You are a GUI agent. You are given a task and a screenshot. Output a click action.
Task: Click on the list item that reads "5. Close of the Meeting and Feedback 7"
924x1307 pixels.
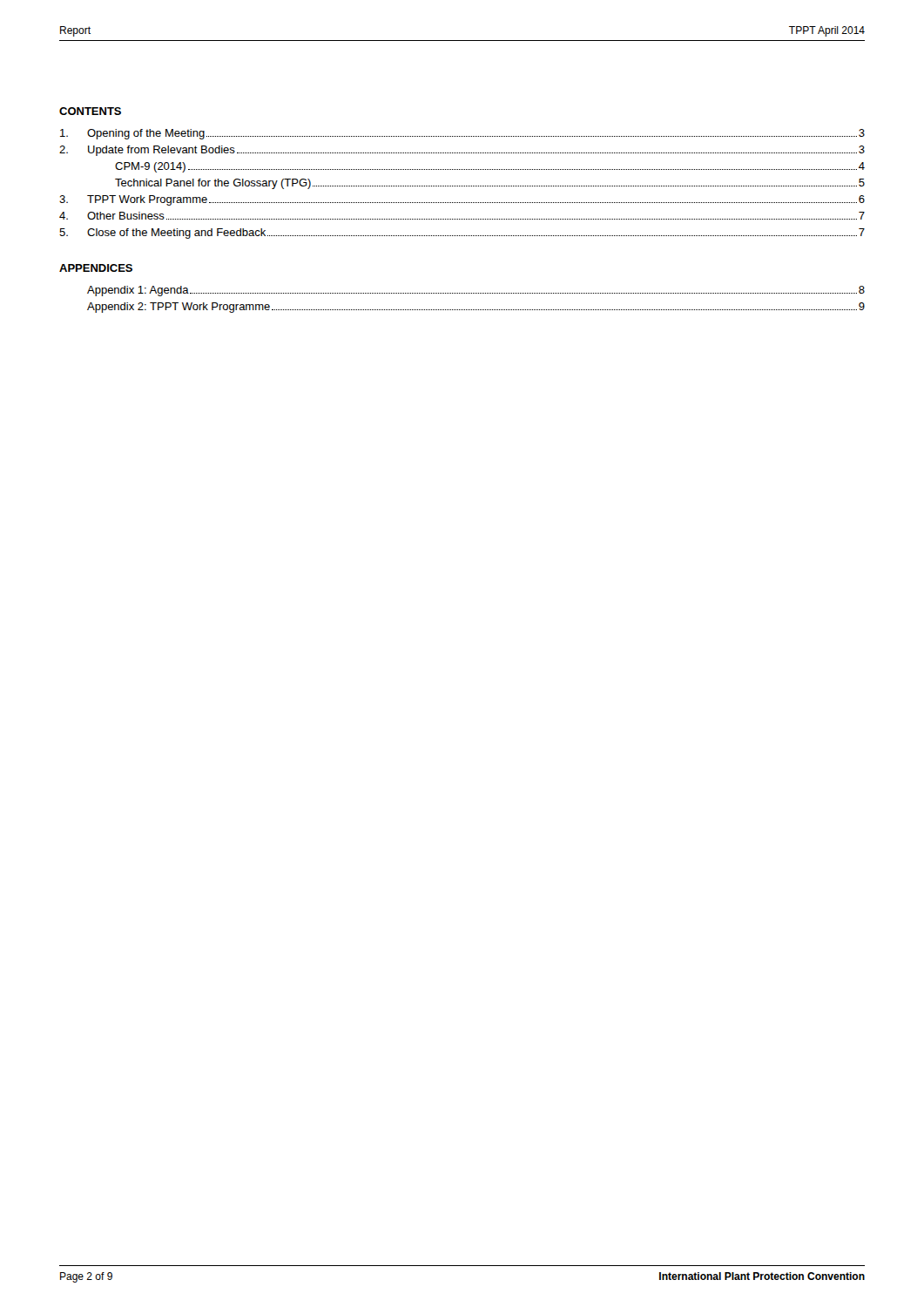click(462, 232)
